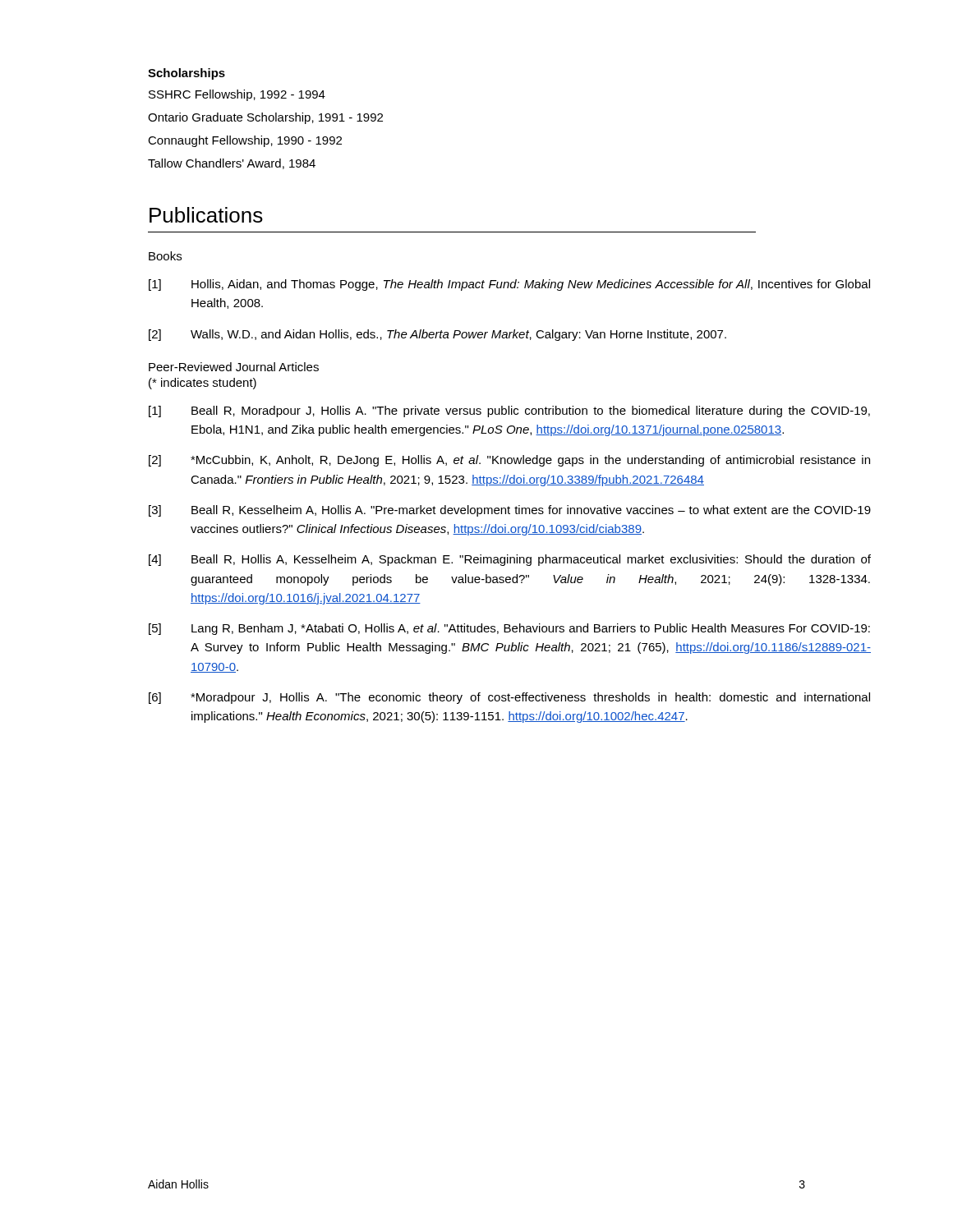The height and width of the screenshot is (1232, 953).
Task: Select the passage starting "[4] Beall R,"
Action: [509, 578]
